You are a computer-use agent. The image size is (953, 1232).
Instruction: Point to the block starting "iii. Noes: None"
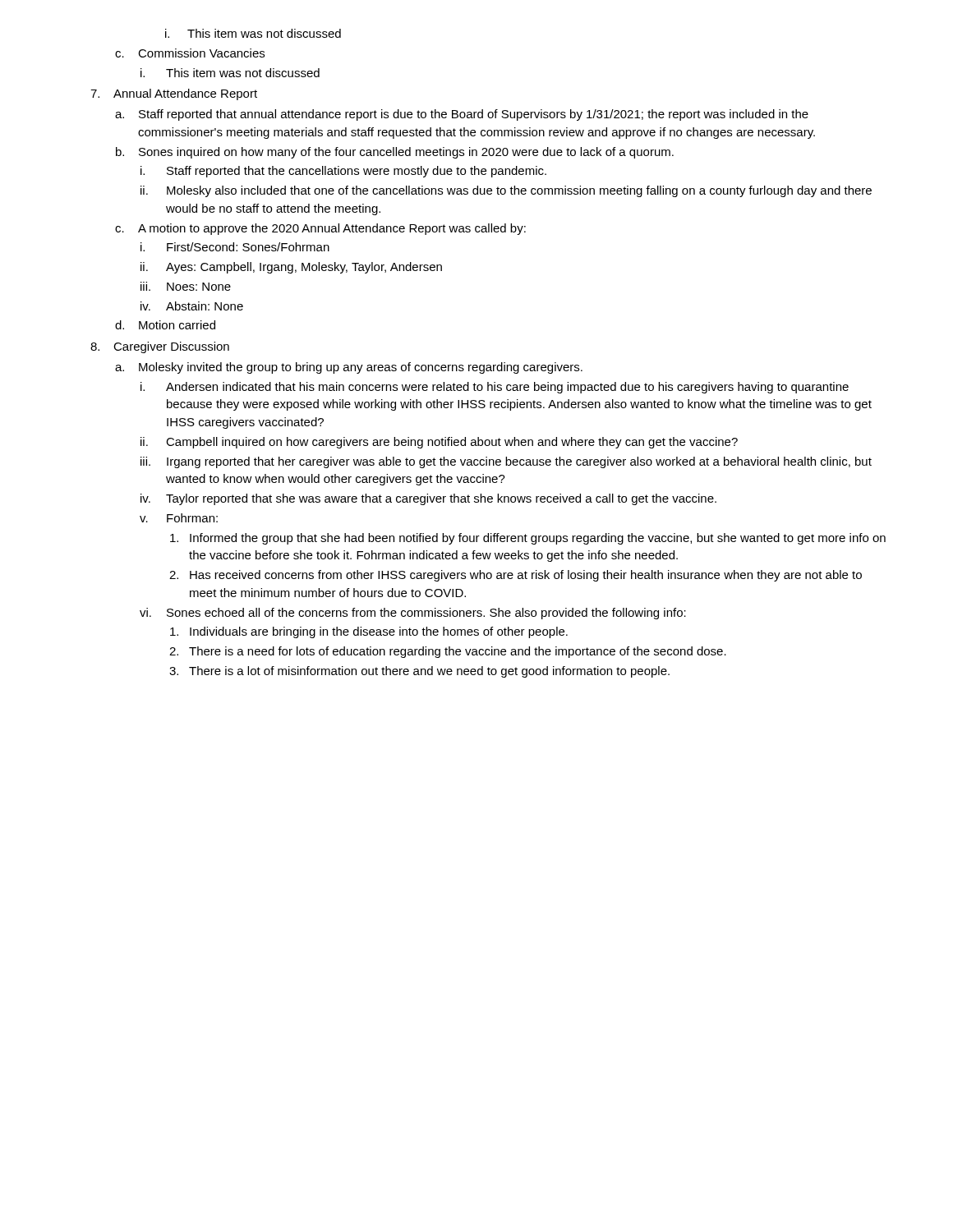click(186, 286)
